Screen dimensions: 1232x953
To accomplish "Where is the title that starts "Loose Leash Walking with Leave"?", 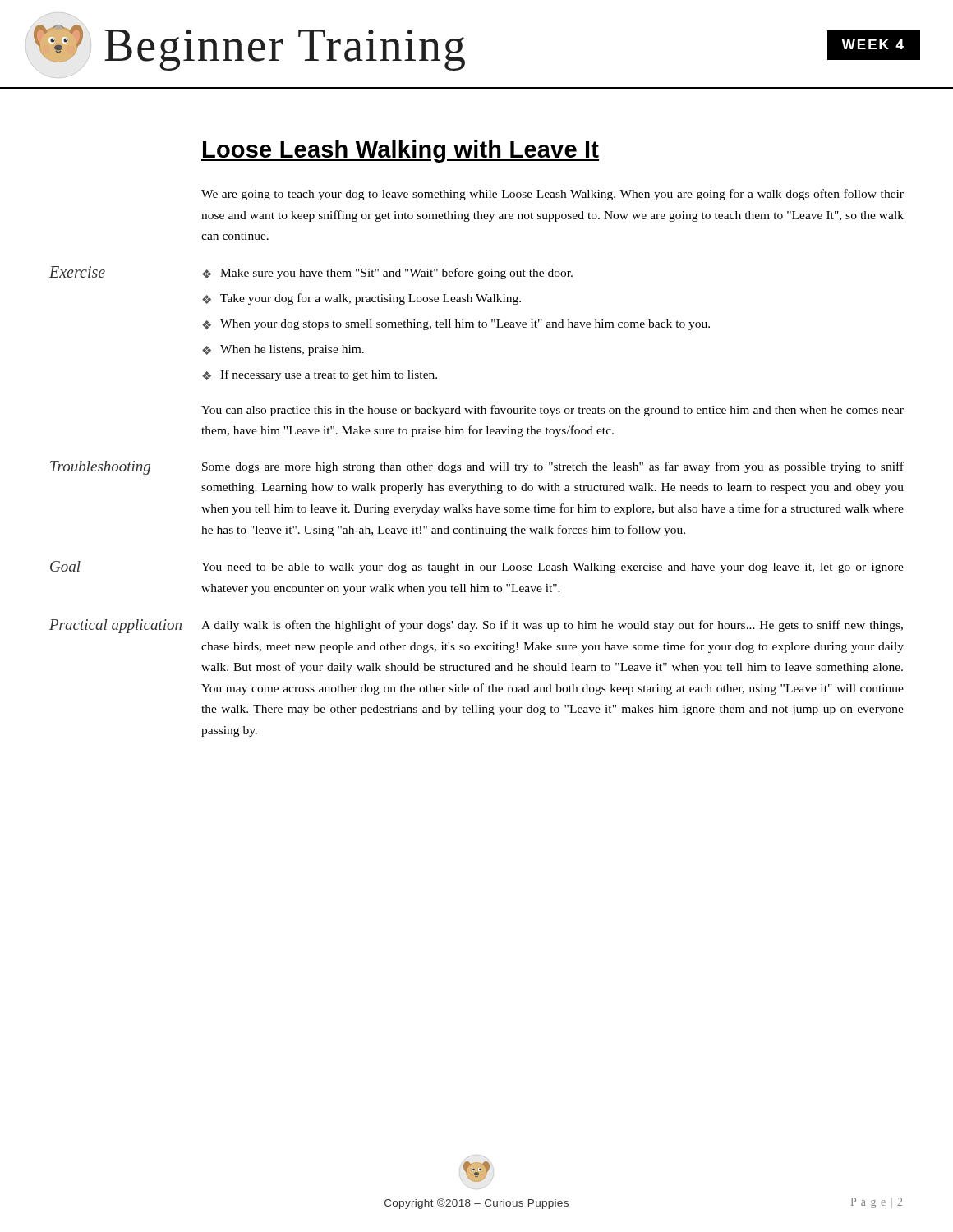I will (400, 150).
